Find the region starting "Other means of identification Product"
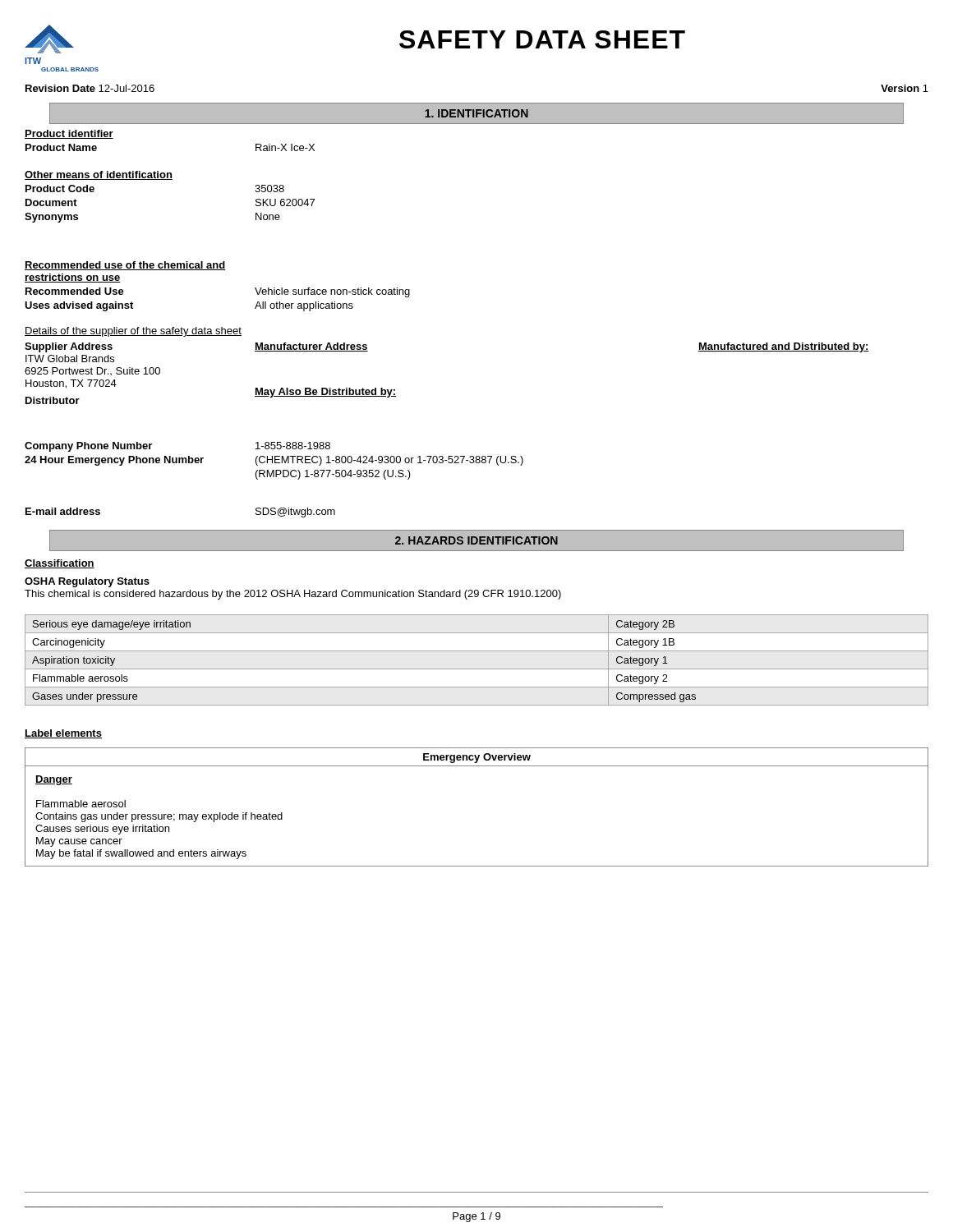Viewport: 953px width, 1232px height. [x=99, y=175]
